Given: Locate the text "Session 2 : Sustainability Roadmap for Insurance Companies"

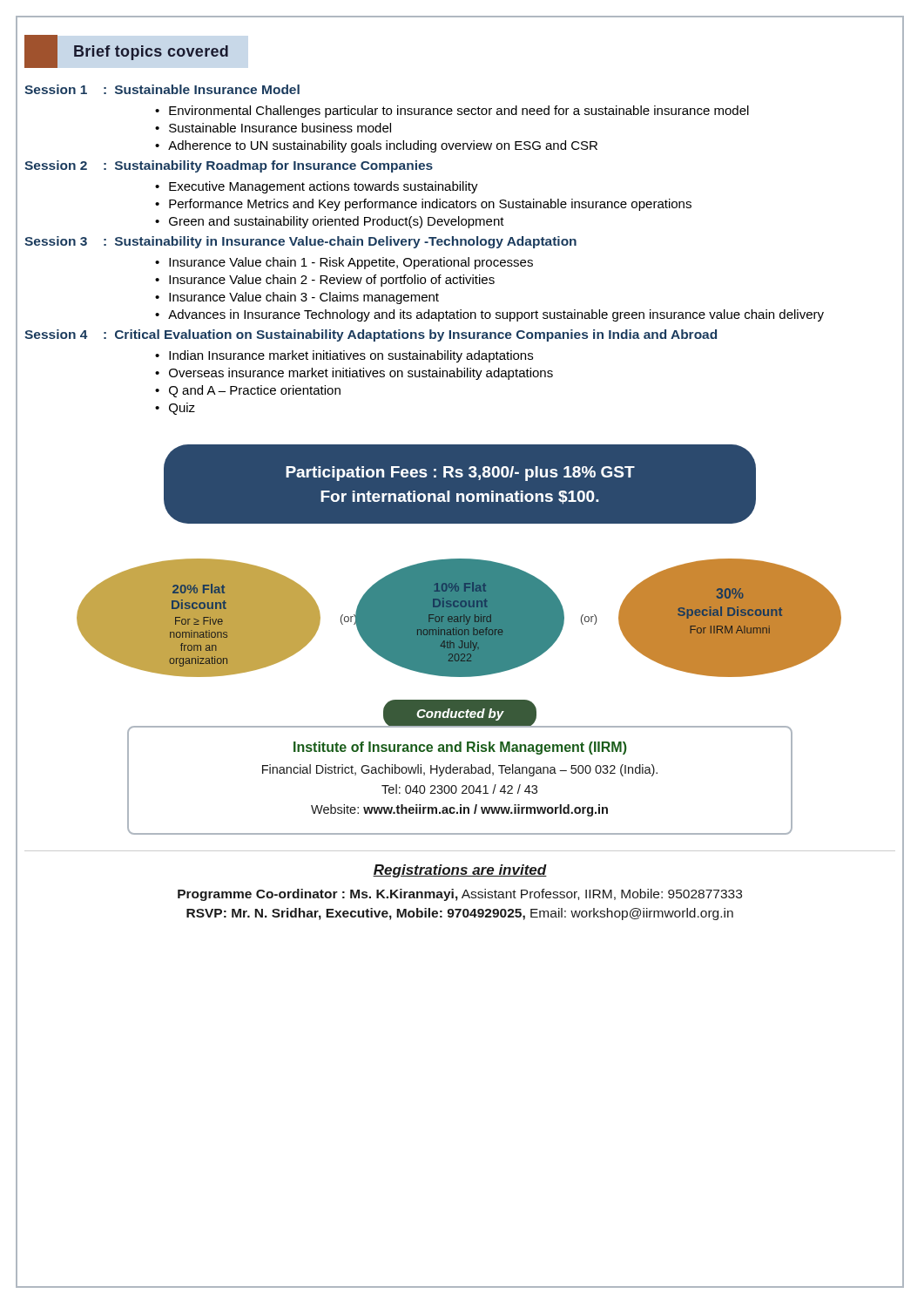Looking at the screenshot, I should [229, 166].
